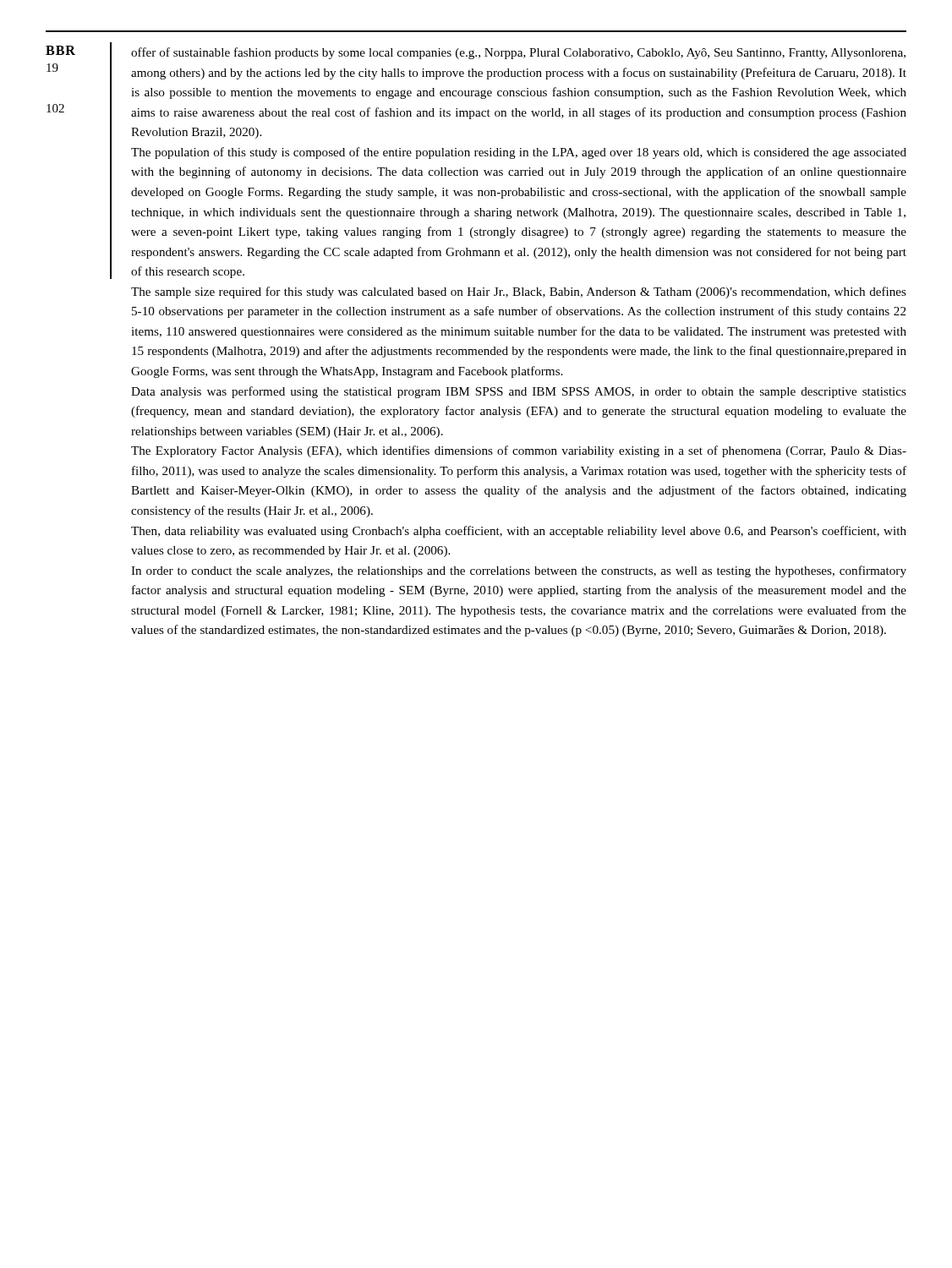Screen dimensions: 1268x952
Task: Click the passage that begins "Data analysis was performed using the statistical program"
Action: click(x=519, y=411)
